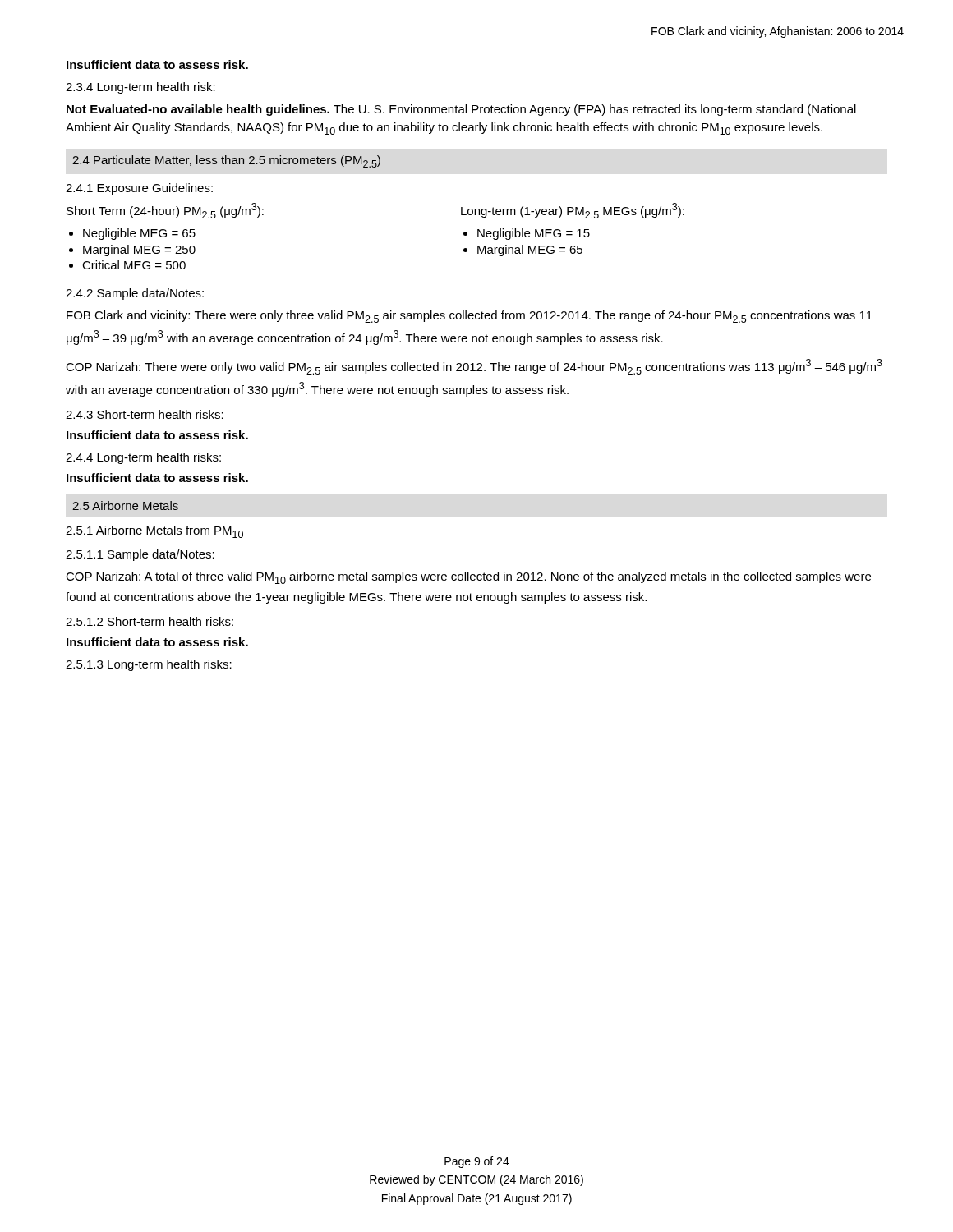The image size is (953, 1232).
Task: Find the list item that reads "Negligible MEG = 65"
Action: 139,234
